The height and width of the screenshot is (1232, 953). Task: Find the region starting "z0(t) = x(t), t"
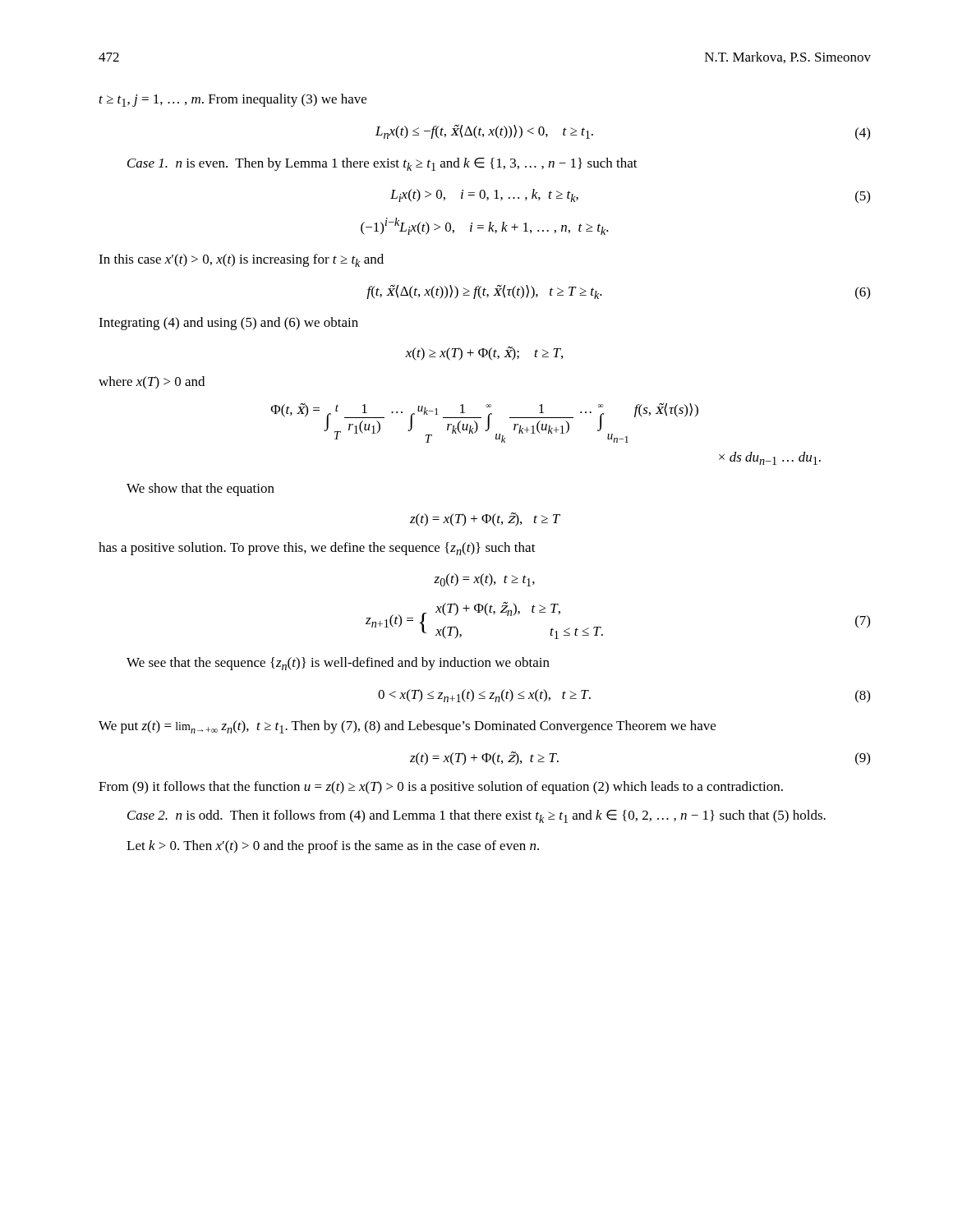coord(485,580)
